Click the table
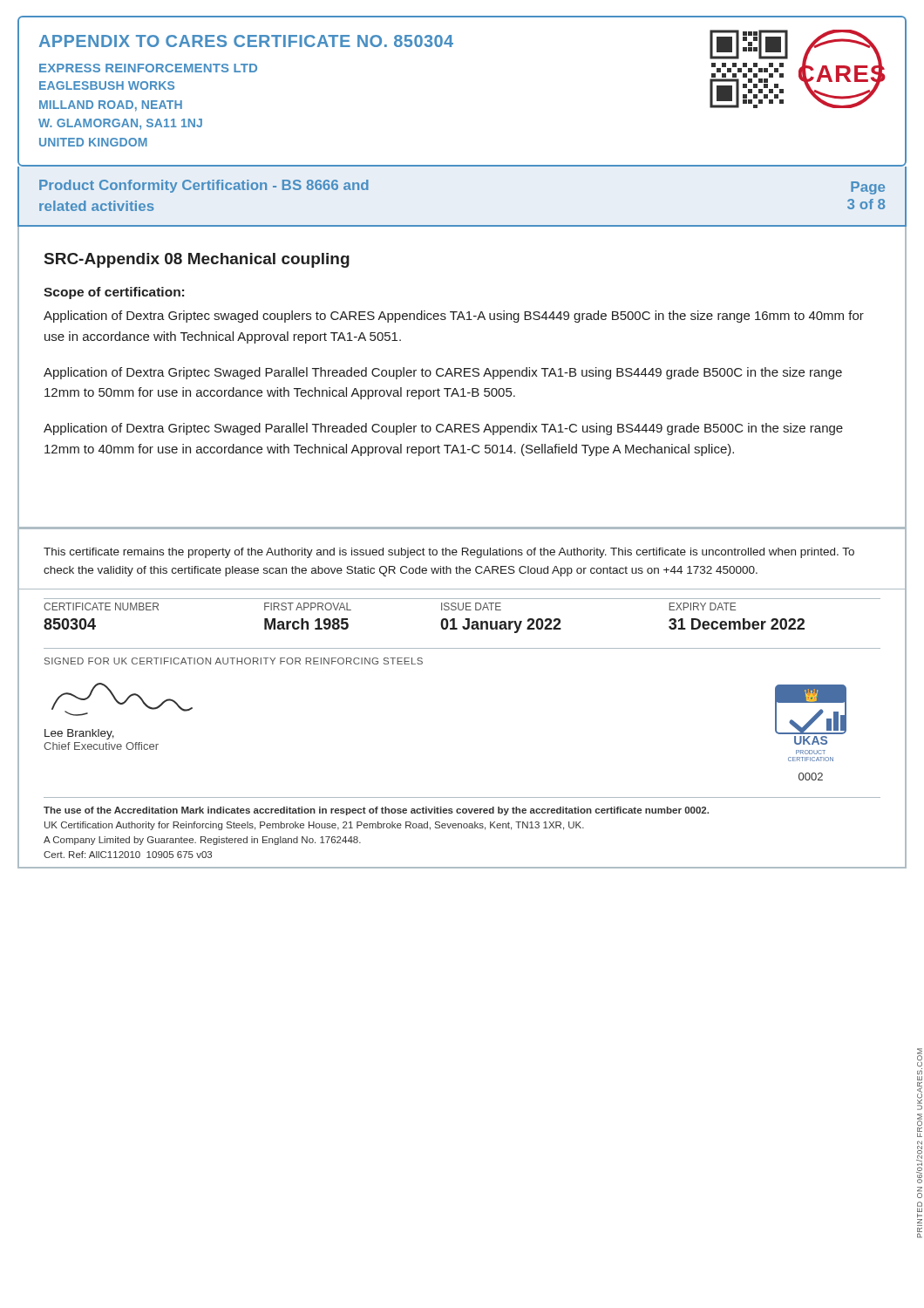The height and width of the screenshot is (1308, 924). (x=462, y=619)
